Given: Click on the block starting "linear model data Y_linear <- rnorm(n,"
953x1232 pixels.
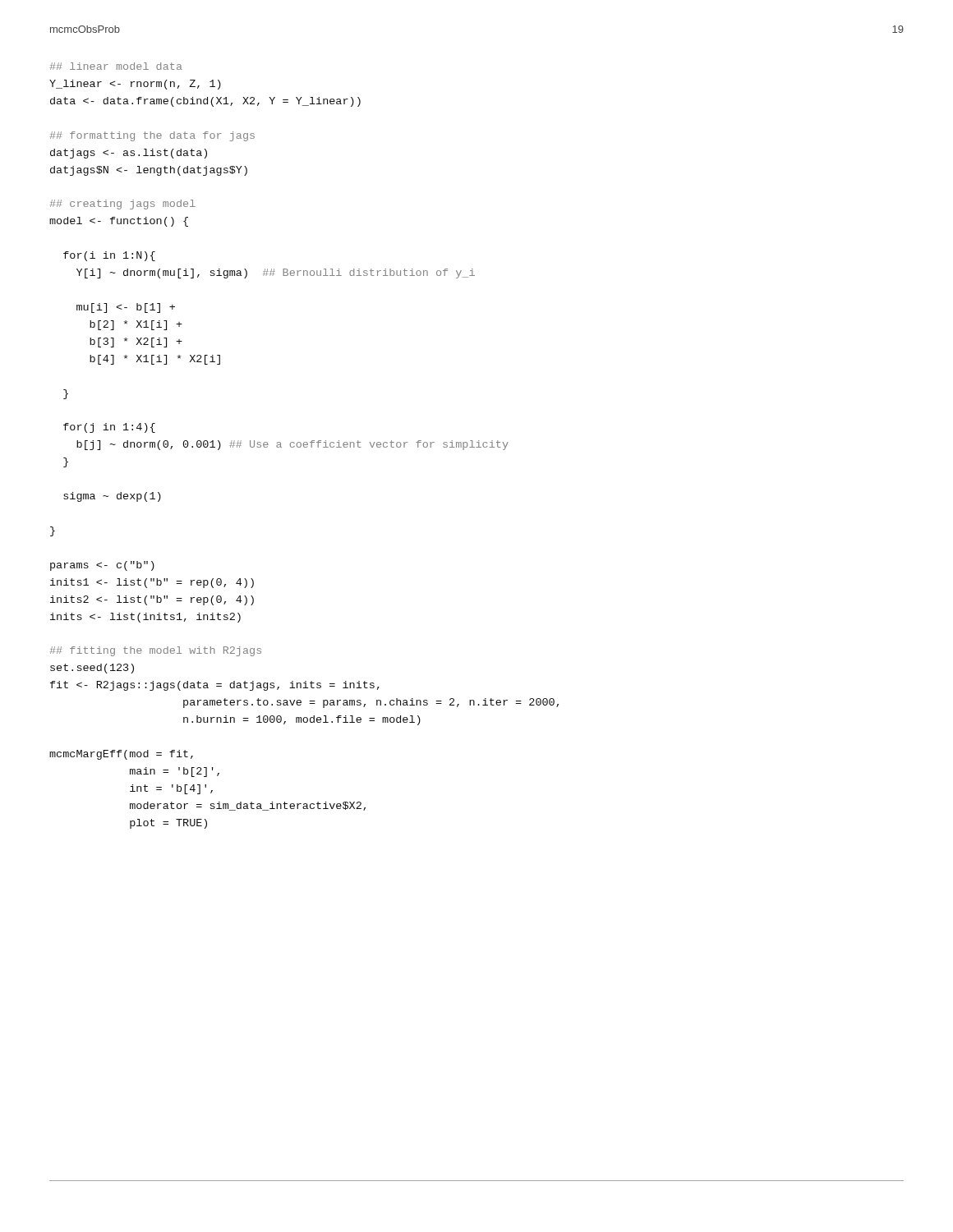Looking at the screenshot, I should pyautogui.click(x=476, y=446).
